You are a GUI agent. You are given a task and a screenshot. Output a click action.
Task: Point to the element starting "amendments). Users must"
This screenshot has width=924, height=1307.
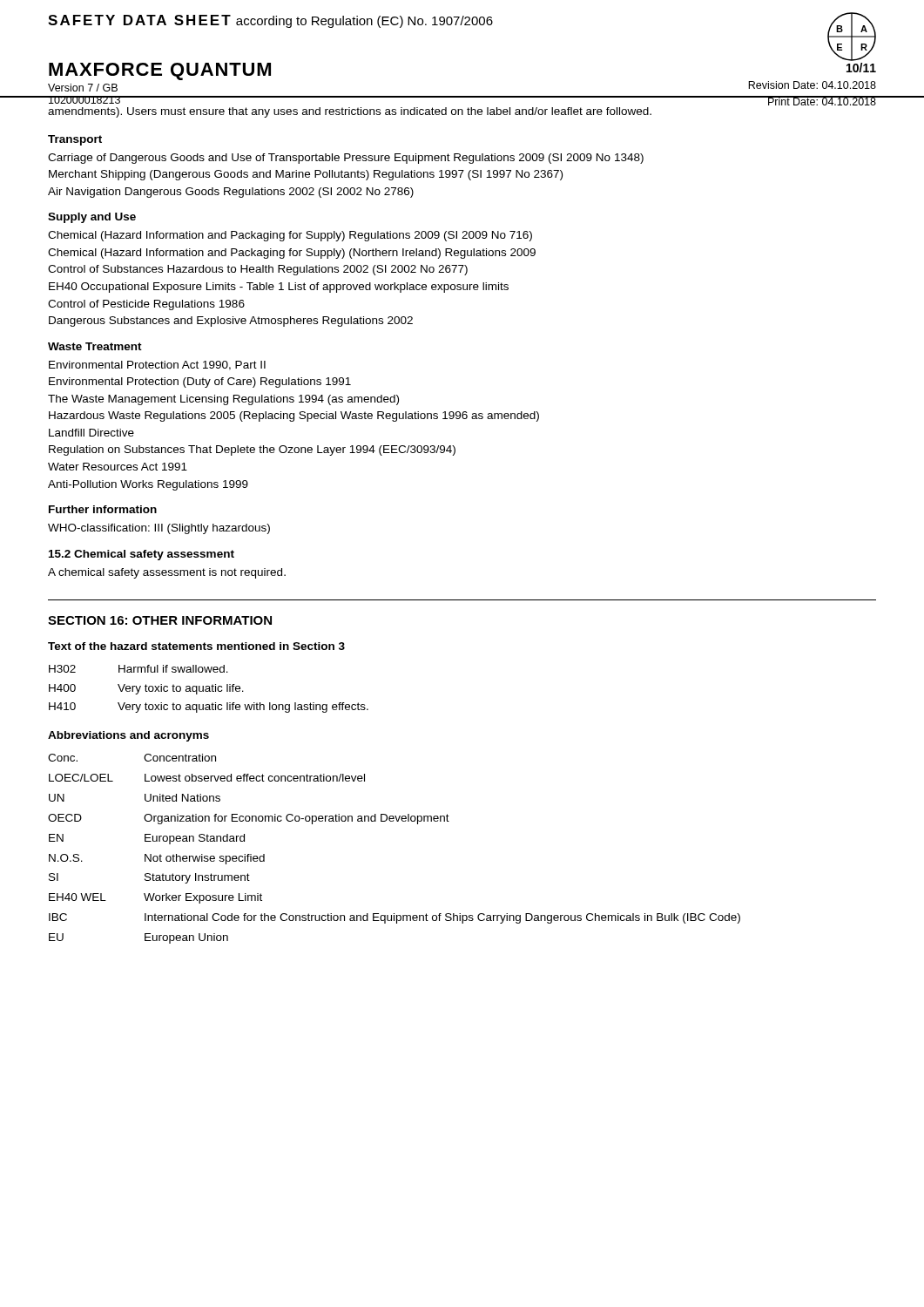pyautogui.click(x=350, y=111)
